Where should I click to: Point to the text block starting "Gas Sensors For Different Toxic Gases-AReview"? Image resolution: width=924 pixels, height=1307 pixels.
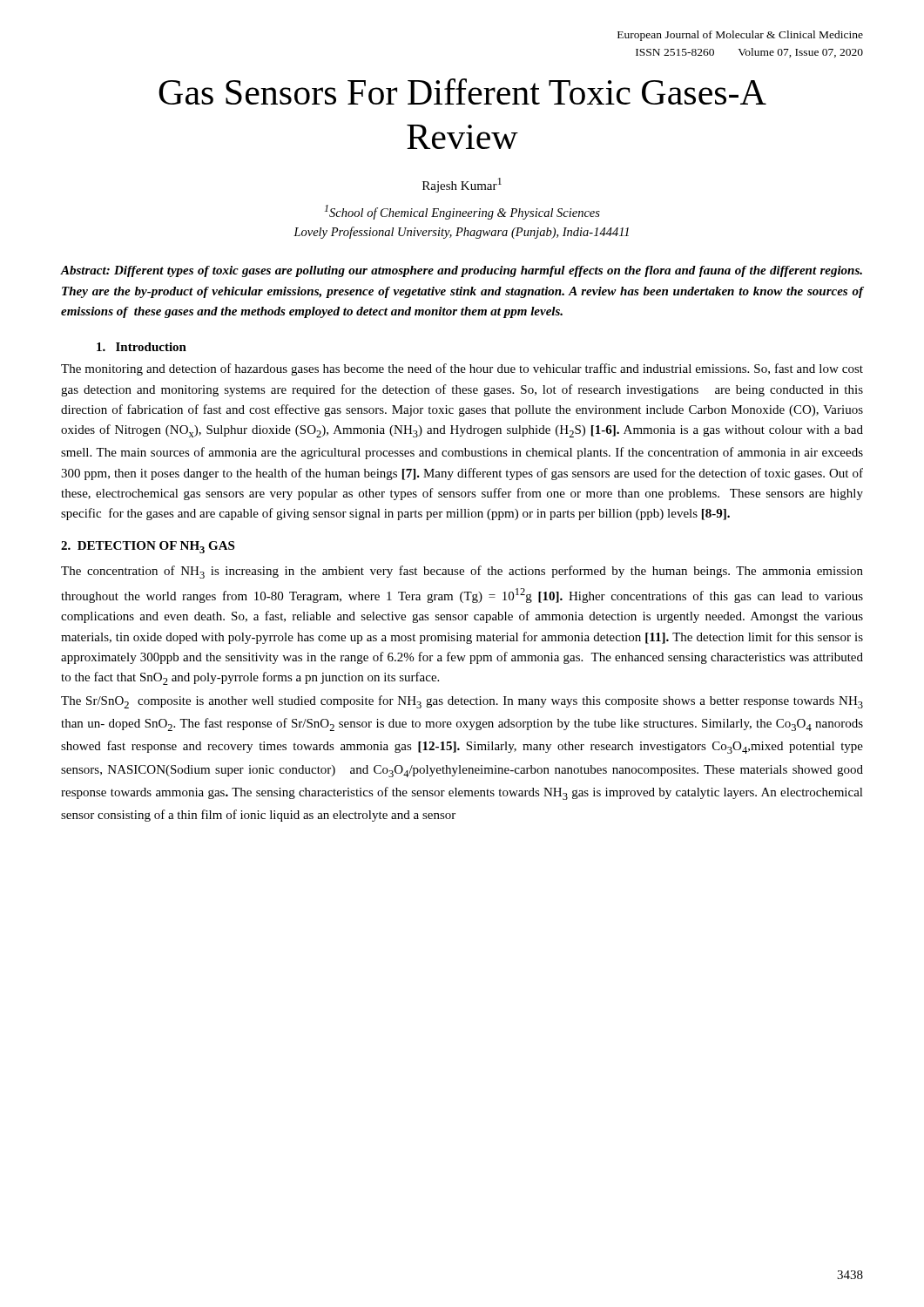pyautogui.click(x=462, y=115)
